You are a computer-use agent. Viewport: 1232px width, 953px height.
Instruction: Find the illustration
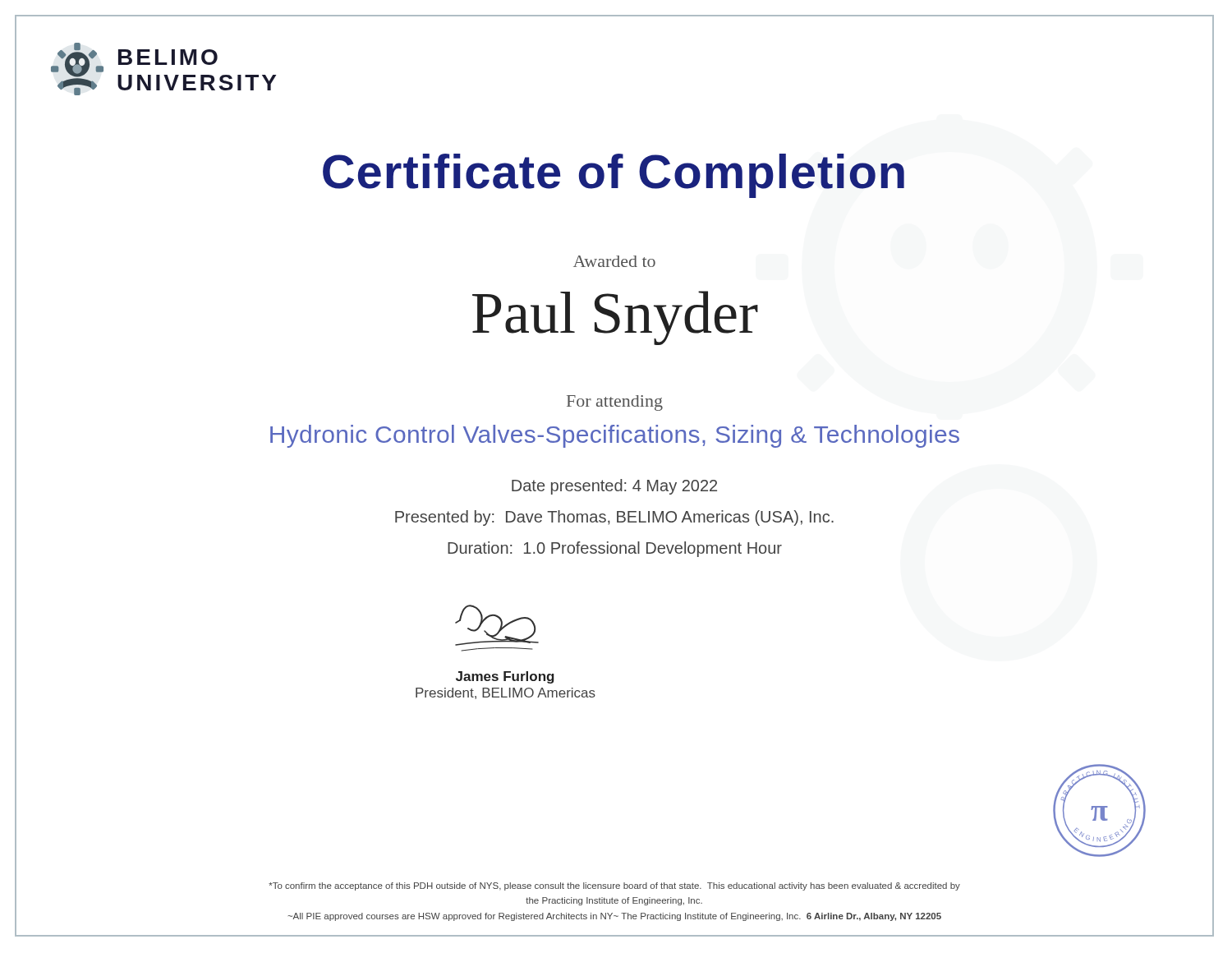point(505,642)
